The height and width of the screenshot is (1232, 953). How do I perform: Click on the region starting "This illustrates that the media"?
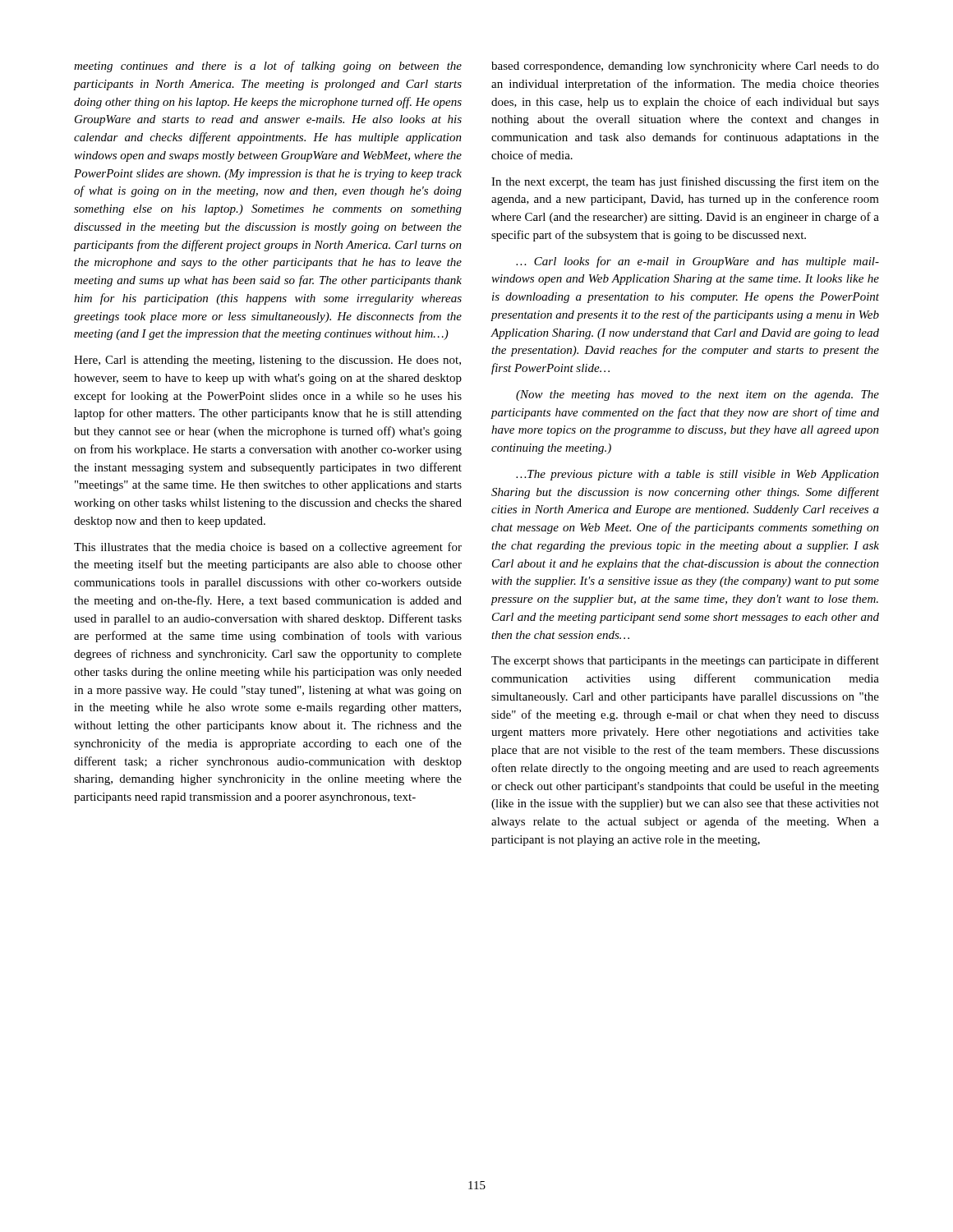pyautogui.click(x=268, y=672)
